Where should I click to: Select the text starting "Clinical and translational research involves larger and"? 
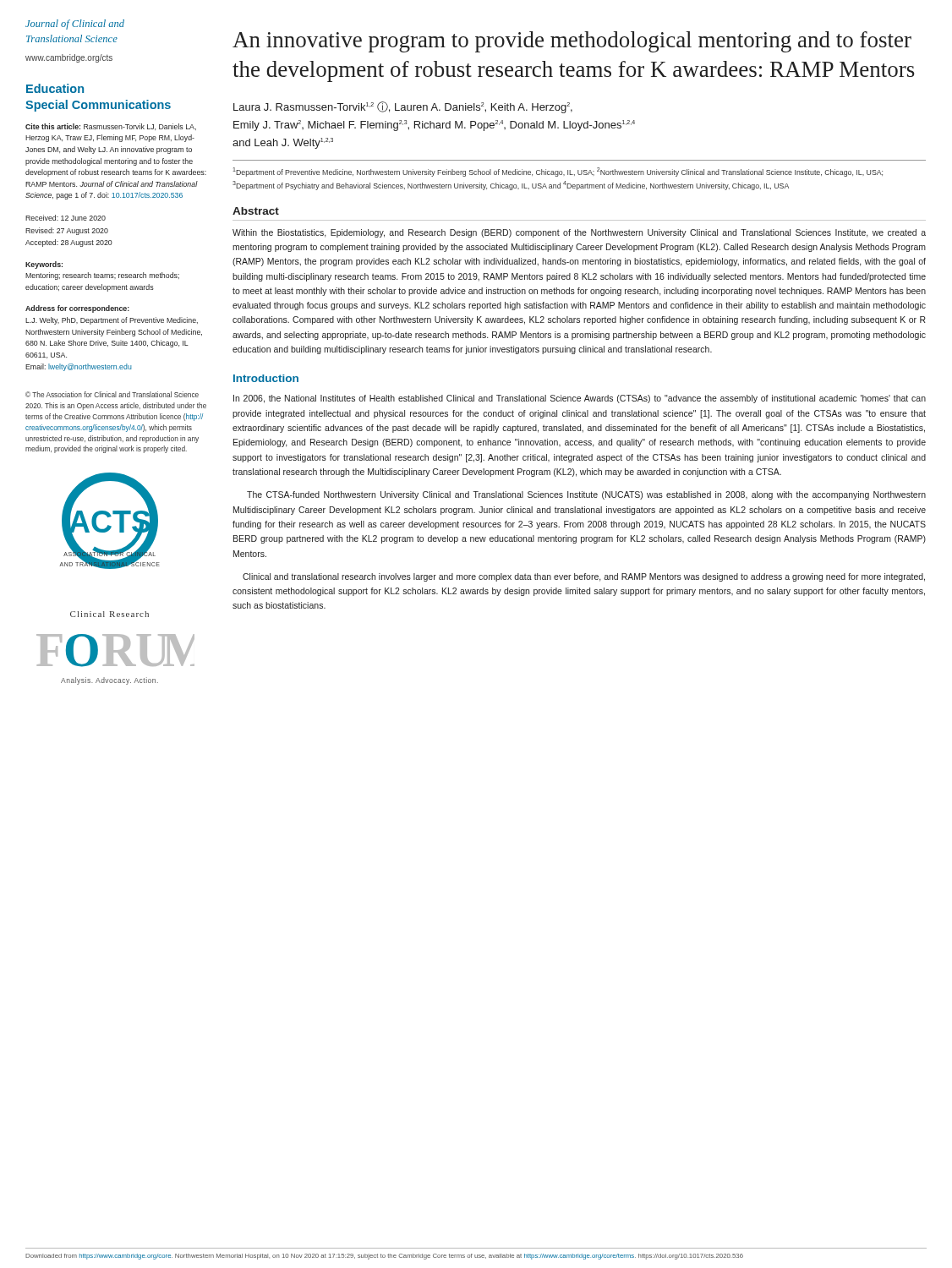pyautogui.click(x=579, y=591)
